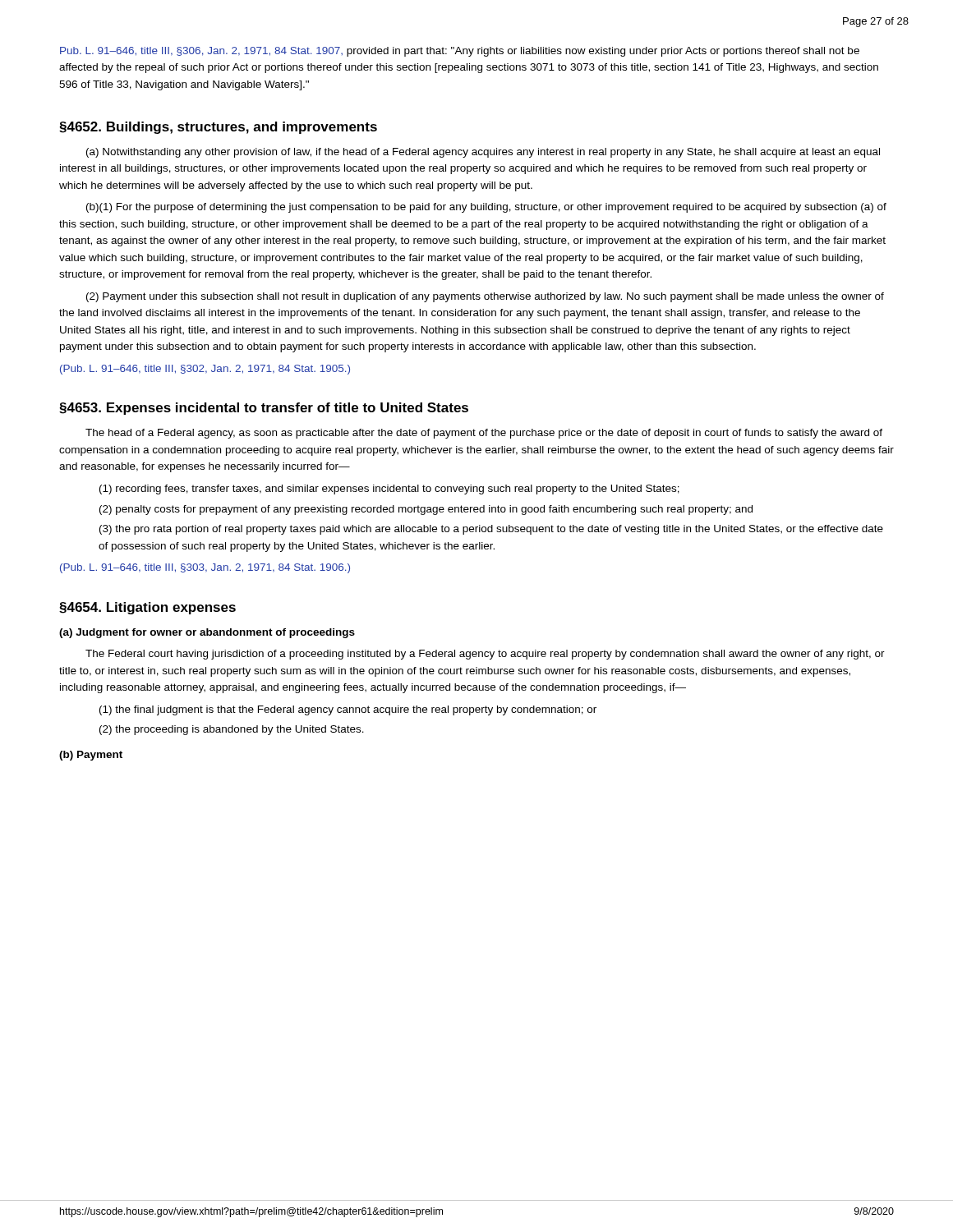Select the element starting "§4653. Expenses incidental to transfer of"
Viewport: 953px width, 1232px height.
[x=264, y=408]
